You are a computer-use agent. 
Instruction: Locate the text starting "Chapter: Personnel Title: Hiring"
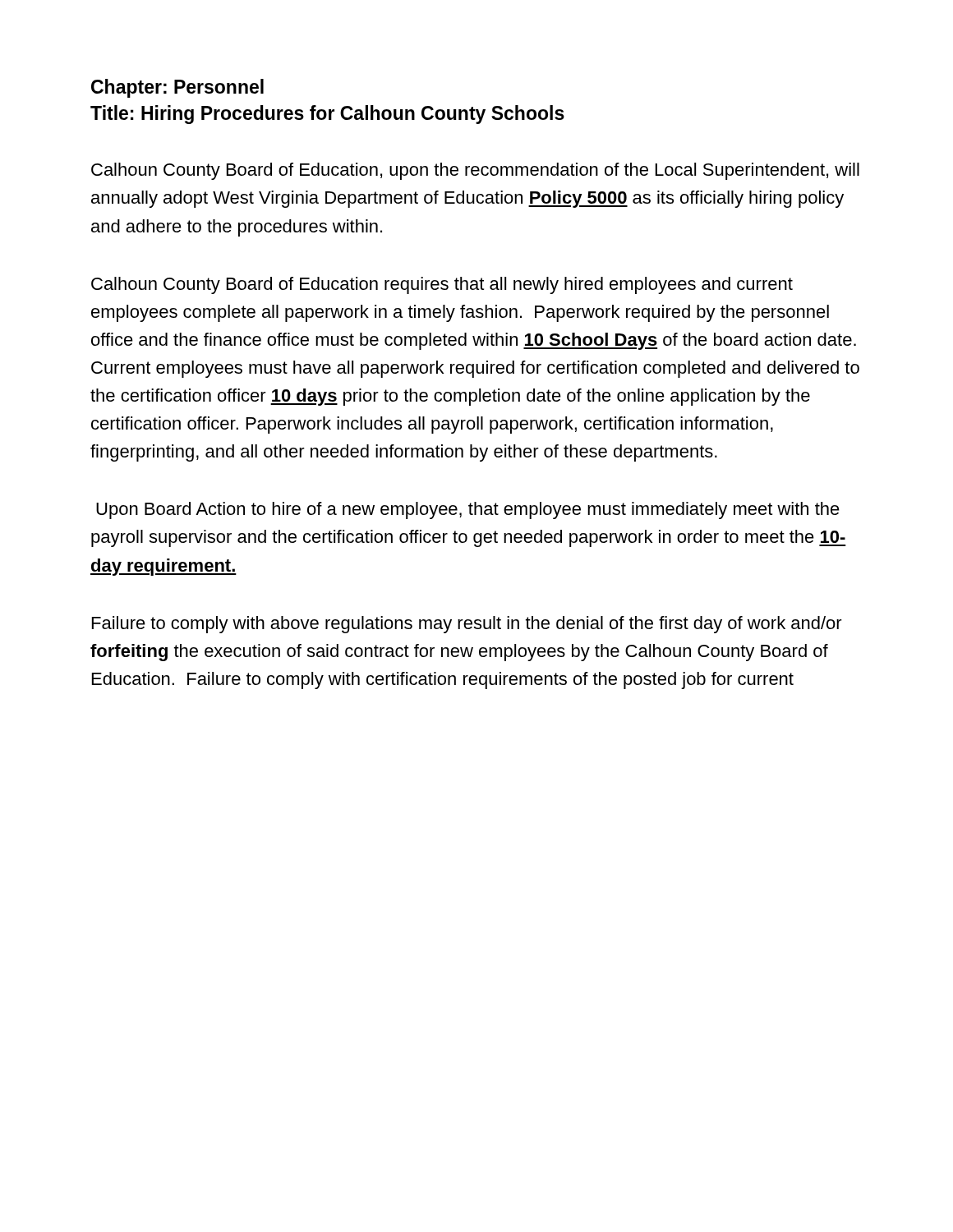pos(476,100)
